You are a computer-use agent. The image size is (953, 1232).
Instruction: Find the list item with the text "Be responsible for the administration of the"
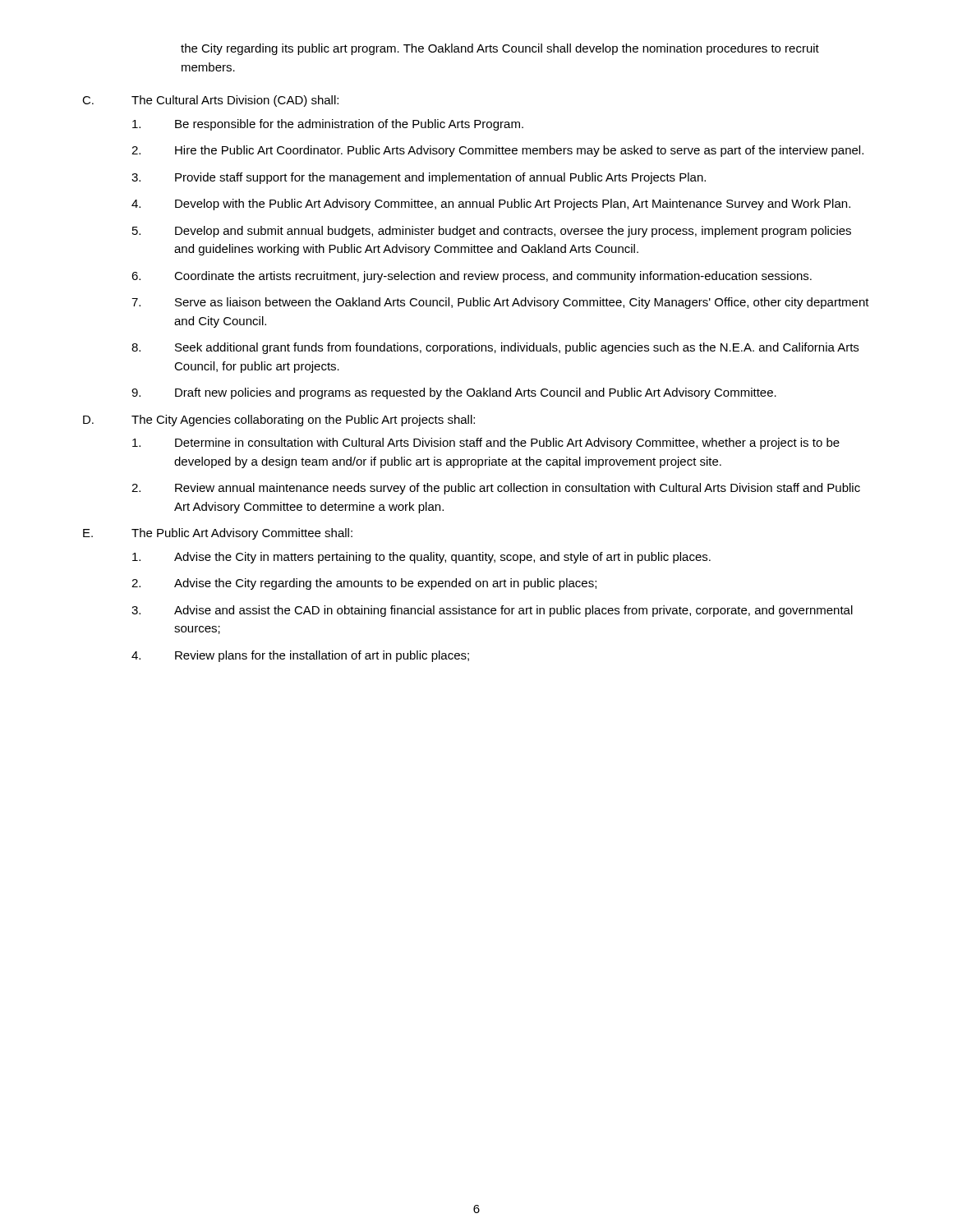(501, 124)
